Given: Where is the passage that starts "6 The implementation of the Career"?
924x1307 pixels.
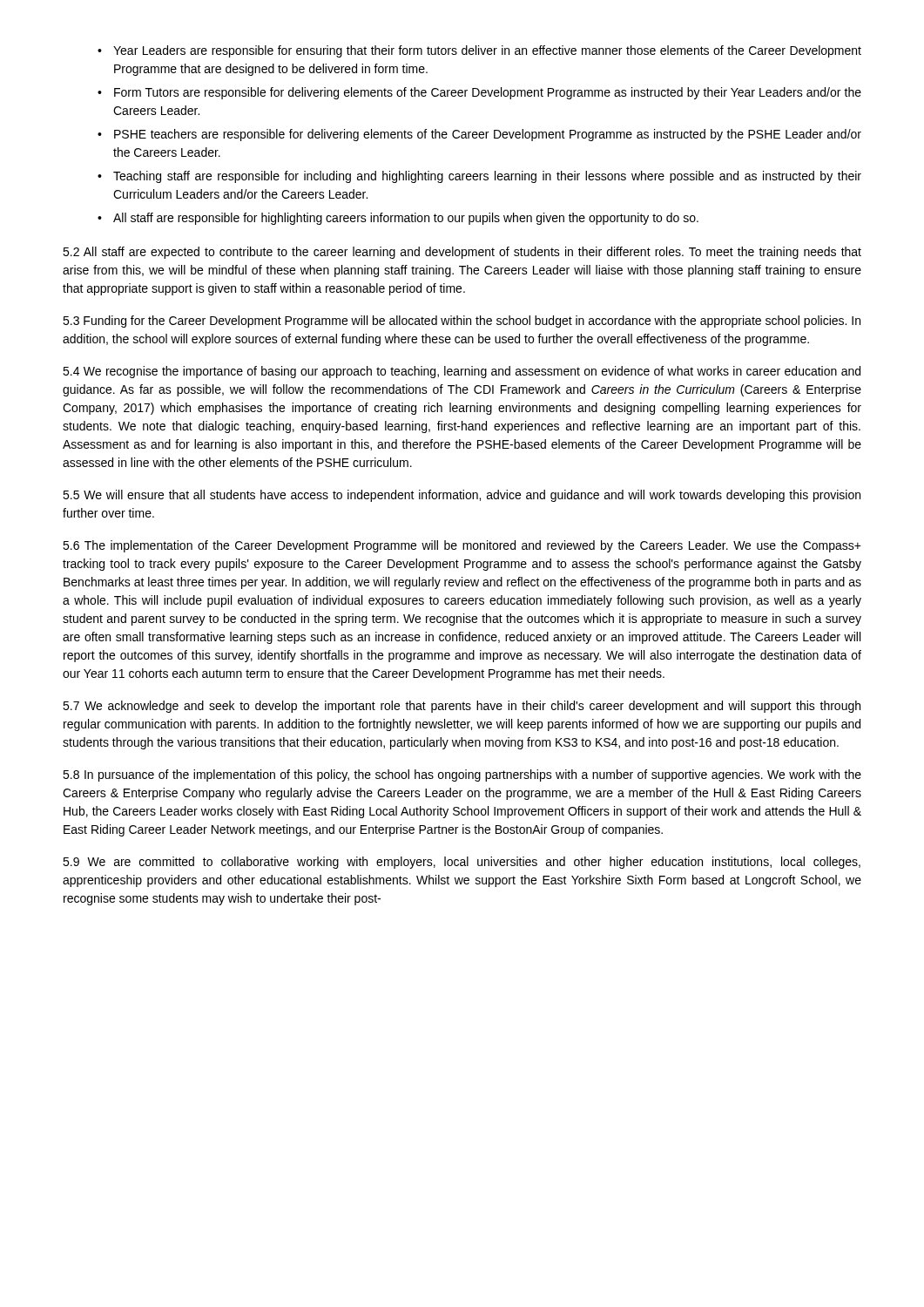Looking at the screenshot, I should pos(462,610).
